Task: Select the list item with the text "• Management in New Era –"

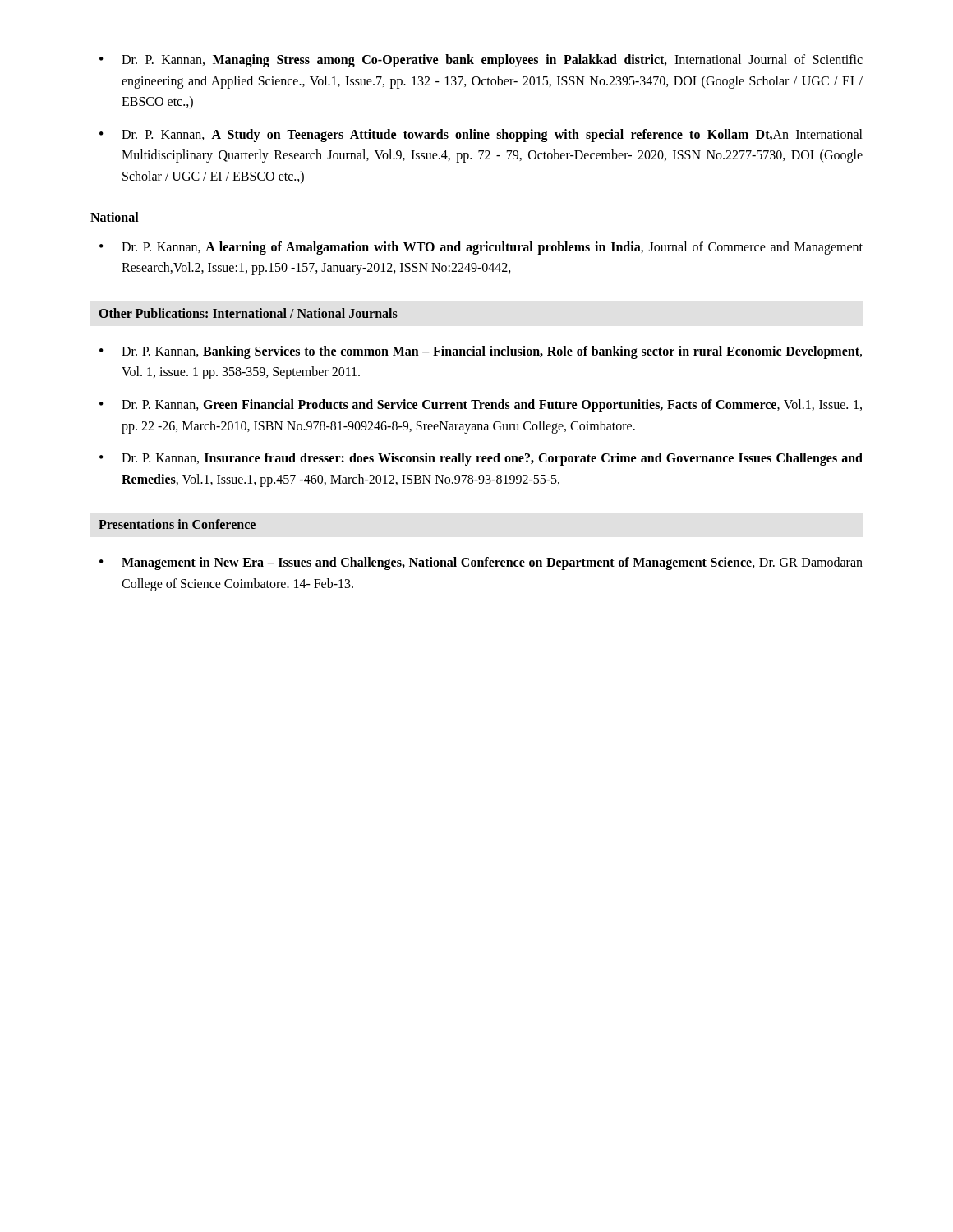Action: pos(481,573)
